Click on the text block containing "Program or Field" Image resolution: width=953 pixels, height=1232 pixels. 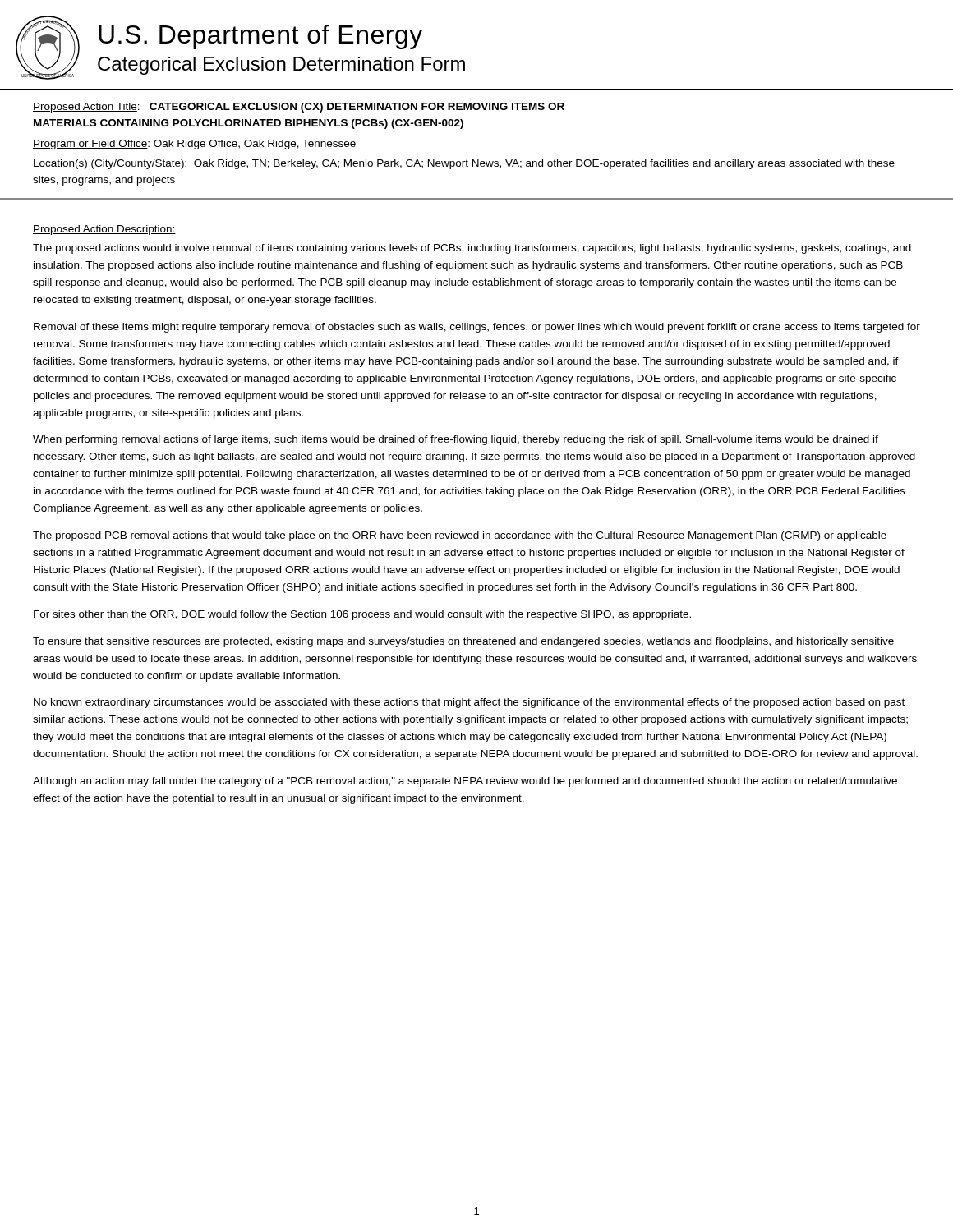click(x=194, y=143)
